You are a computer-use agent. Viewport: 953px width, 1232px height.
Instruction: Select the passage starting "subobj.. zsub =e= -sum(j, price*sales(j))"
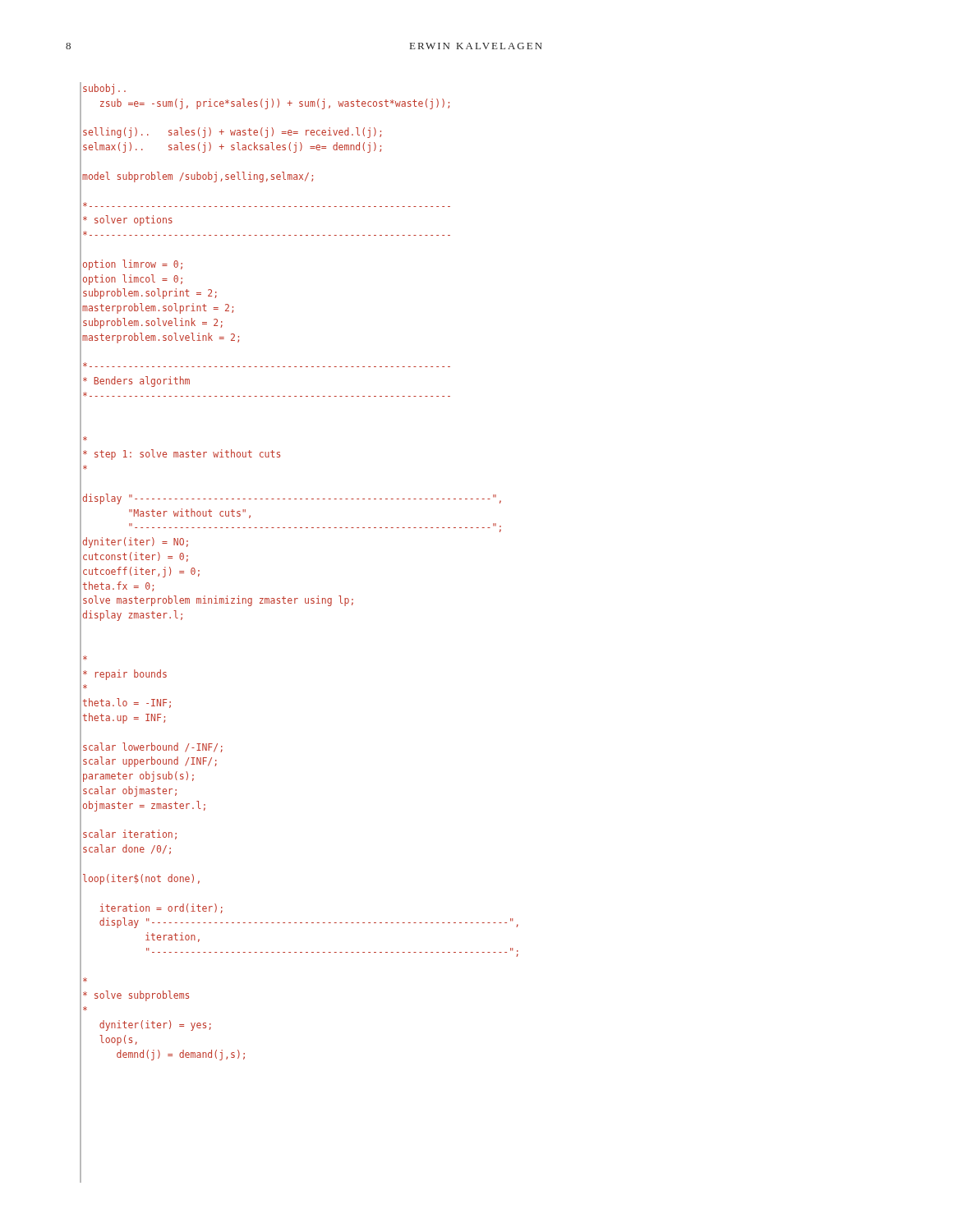coord(104,89)
